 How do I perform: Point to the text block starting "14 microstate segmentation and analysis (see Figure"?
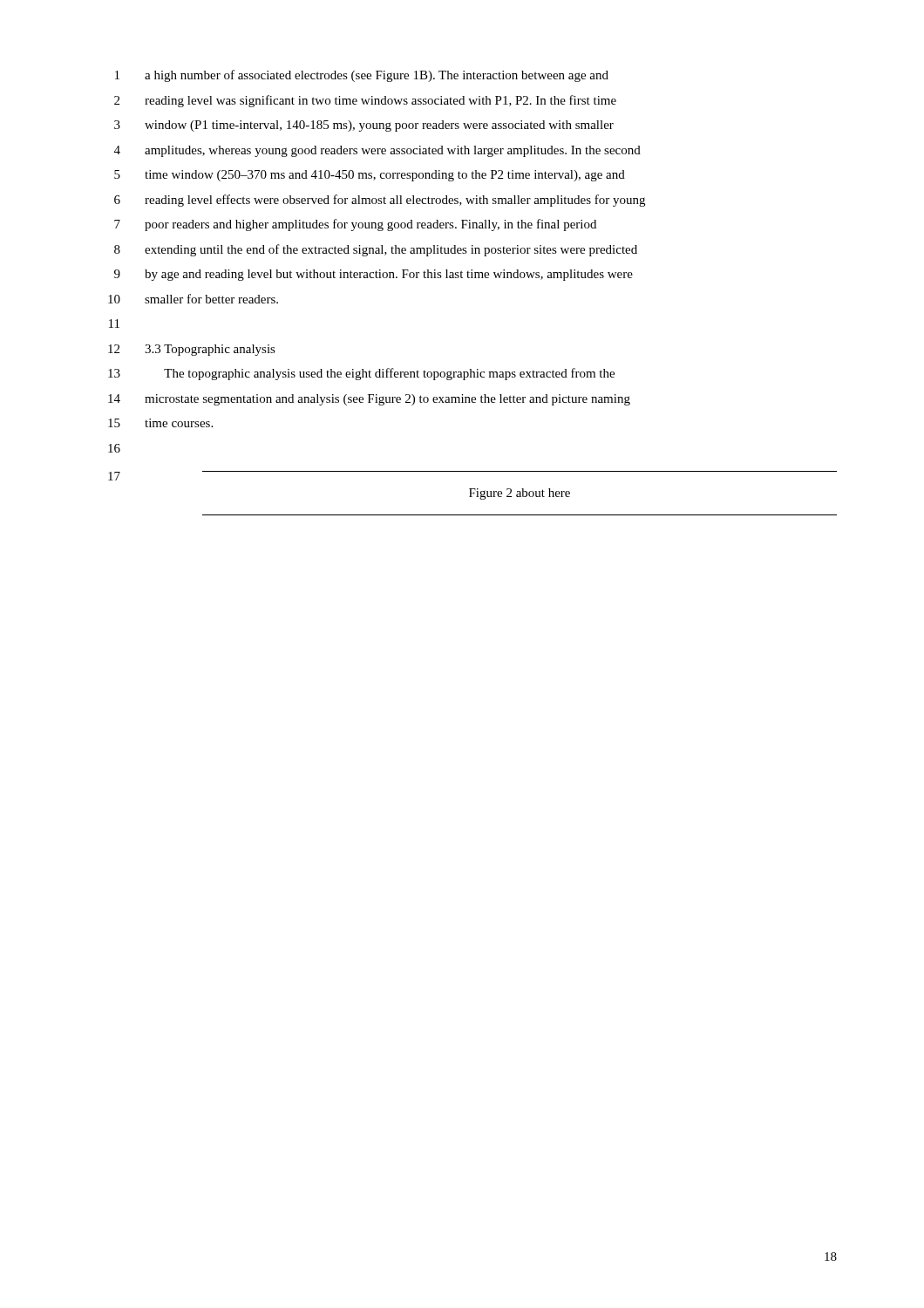point(462,398)
